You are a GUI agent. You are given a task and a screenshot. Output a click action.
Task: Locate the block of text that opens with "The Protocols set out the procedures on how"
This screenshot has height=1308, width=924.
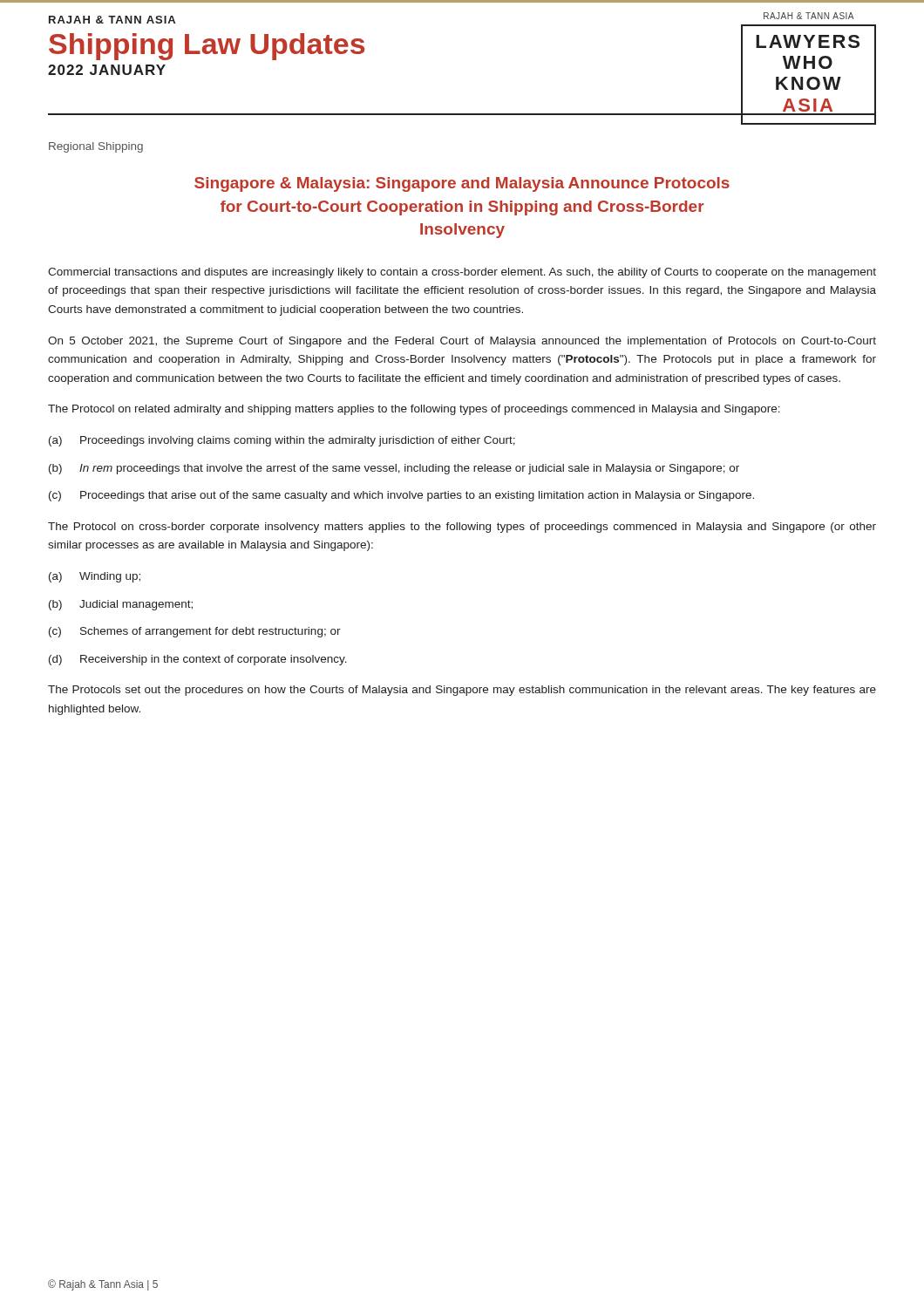(x=462, y=699)
